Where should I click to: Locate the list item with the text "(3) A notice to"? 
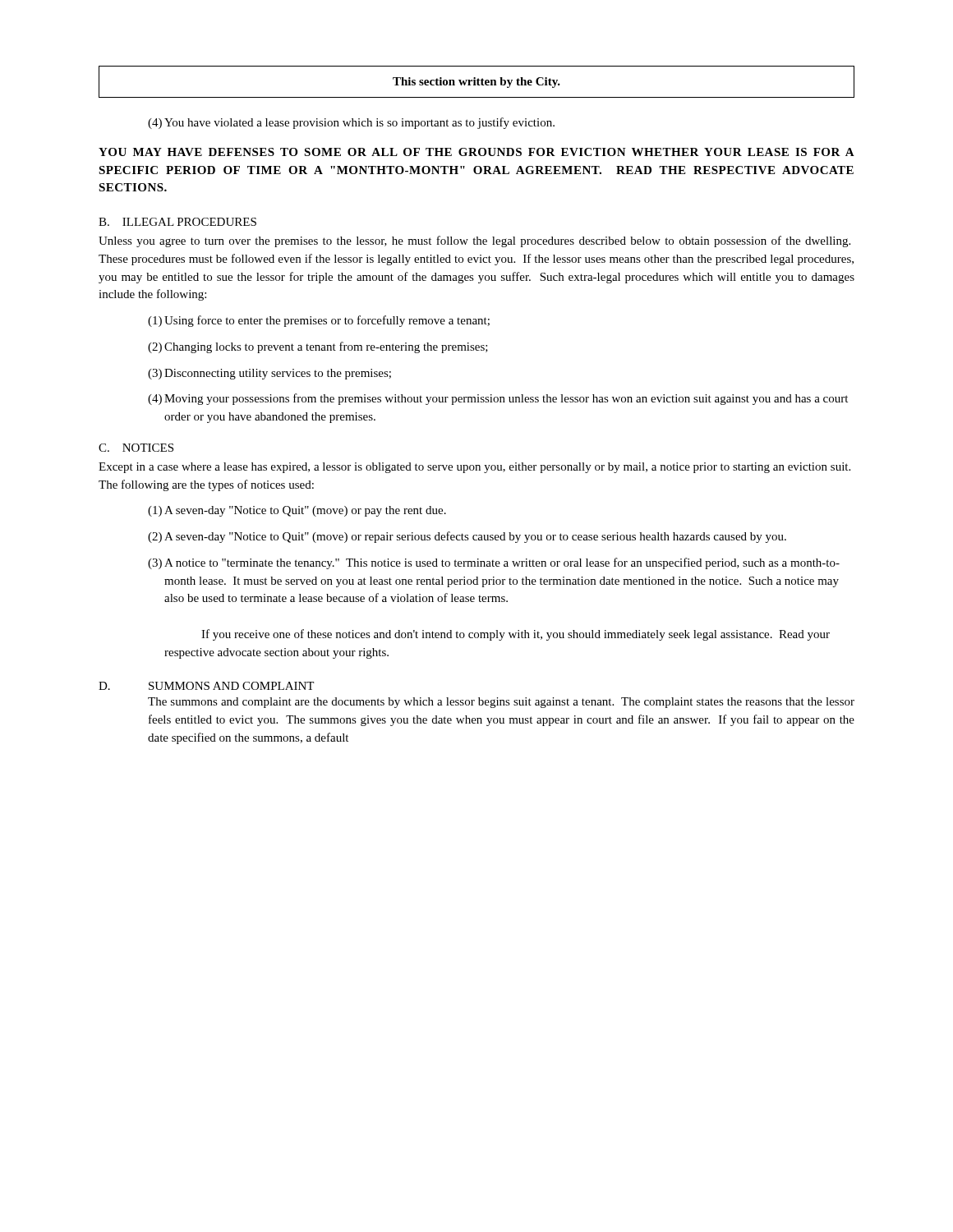[476, 608]
